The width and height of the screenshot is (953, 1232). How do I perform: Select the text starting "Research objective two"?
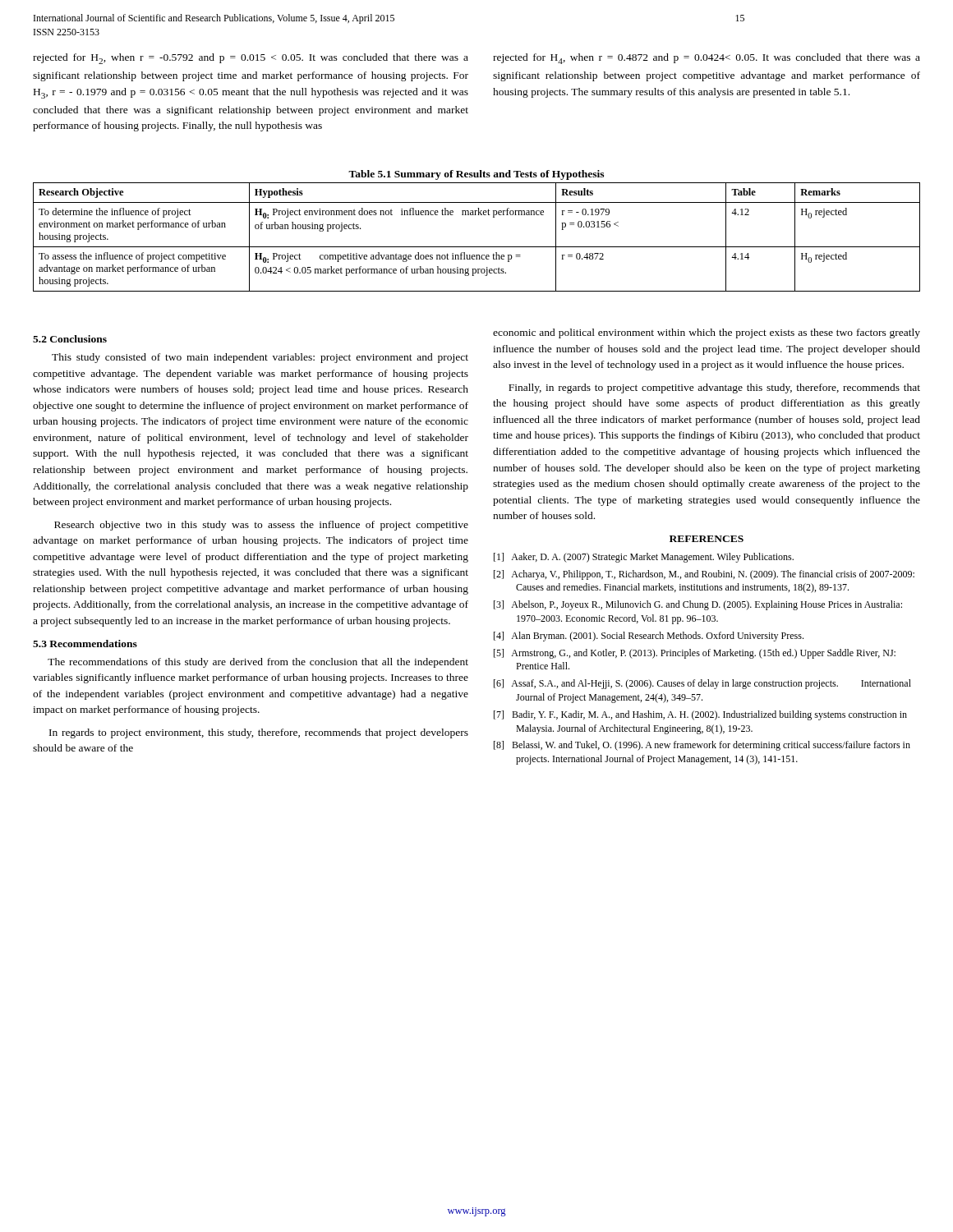(x=251, y=573)
